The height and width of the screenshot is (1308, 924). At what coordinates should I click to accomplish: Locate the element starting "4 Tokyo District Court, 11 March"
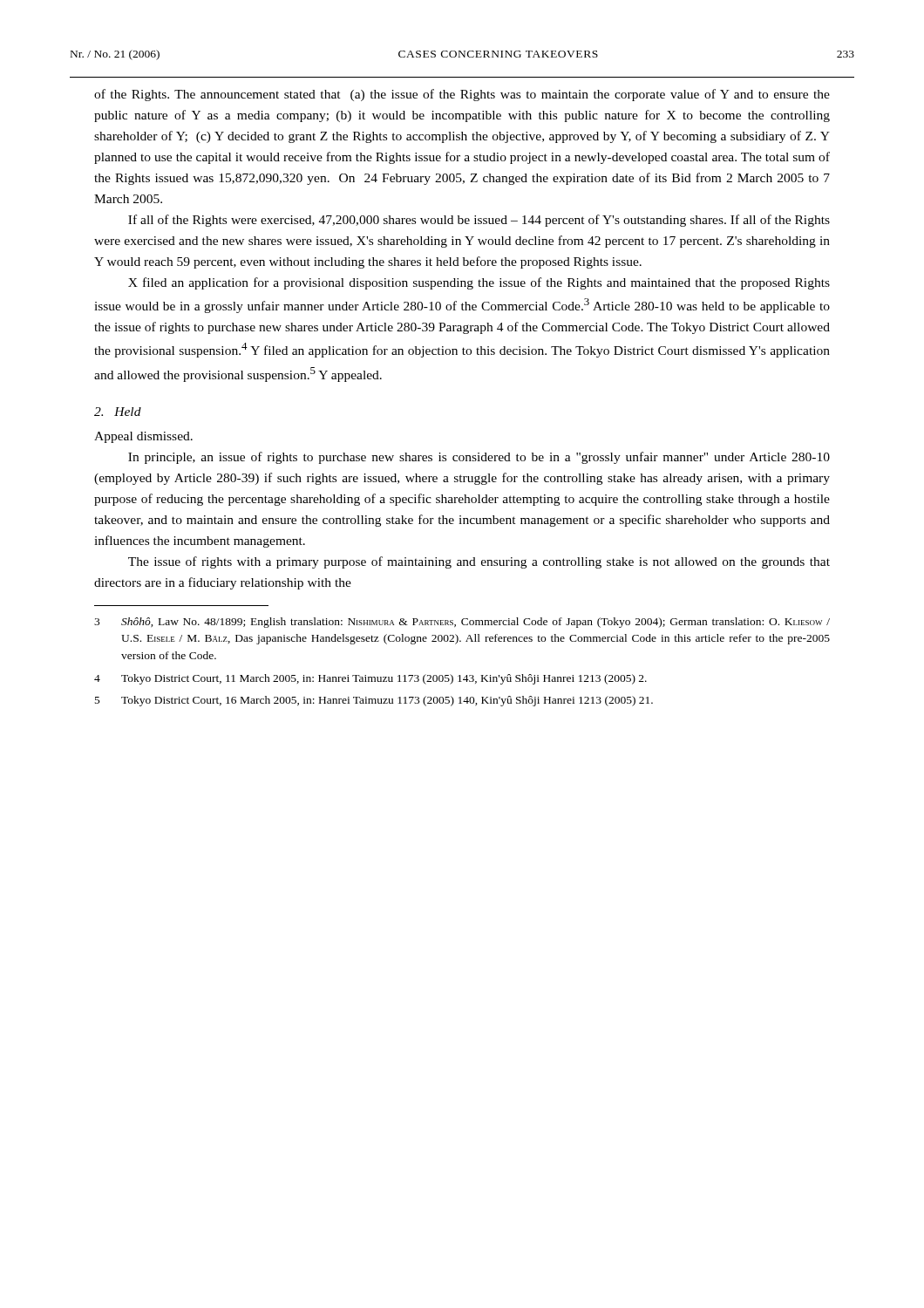tap(371, 678)
